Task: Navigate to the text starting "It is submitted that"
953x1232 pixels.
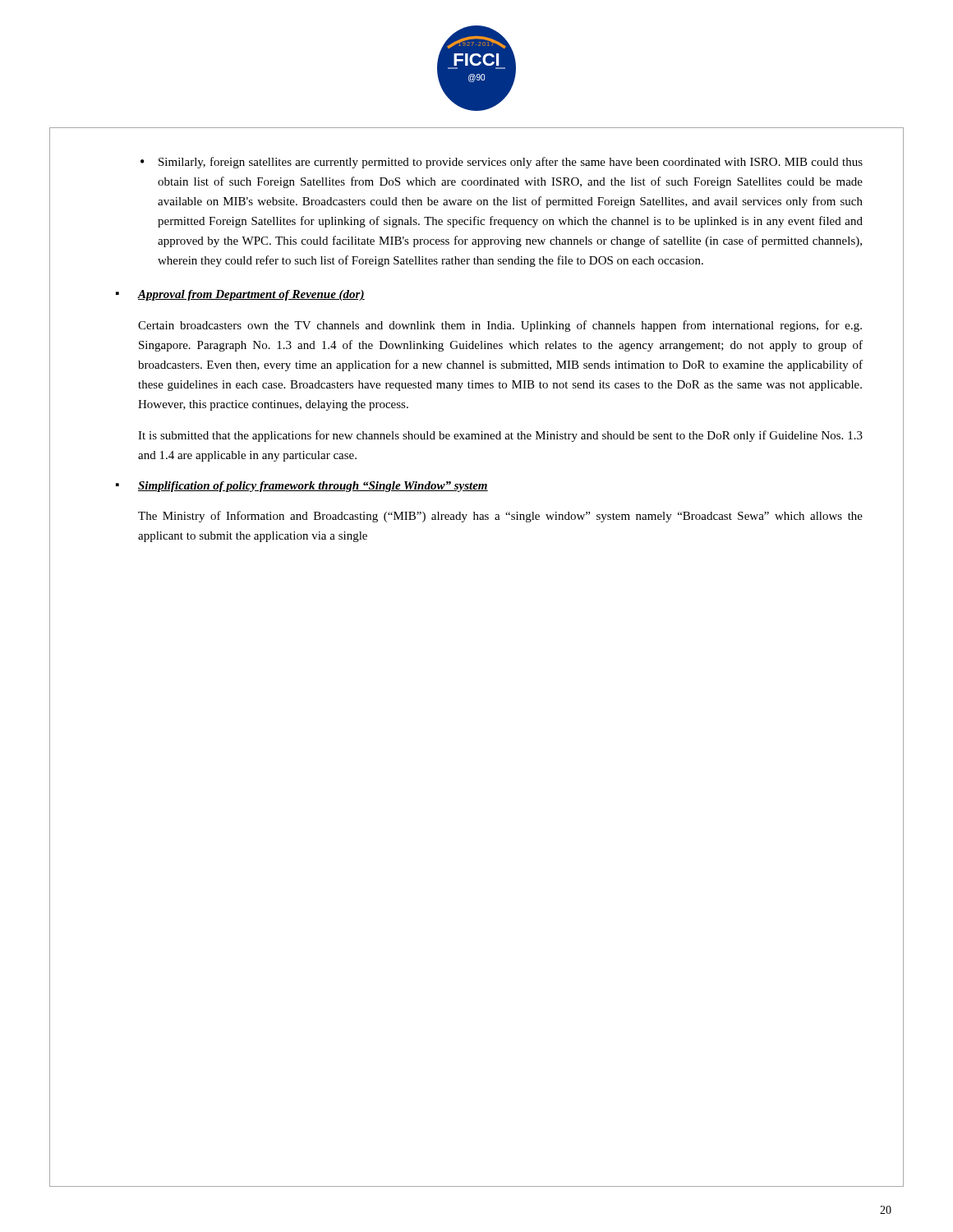Action: [x=500, y=445]
